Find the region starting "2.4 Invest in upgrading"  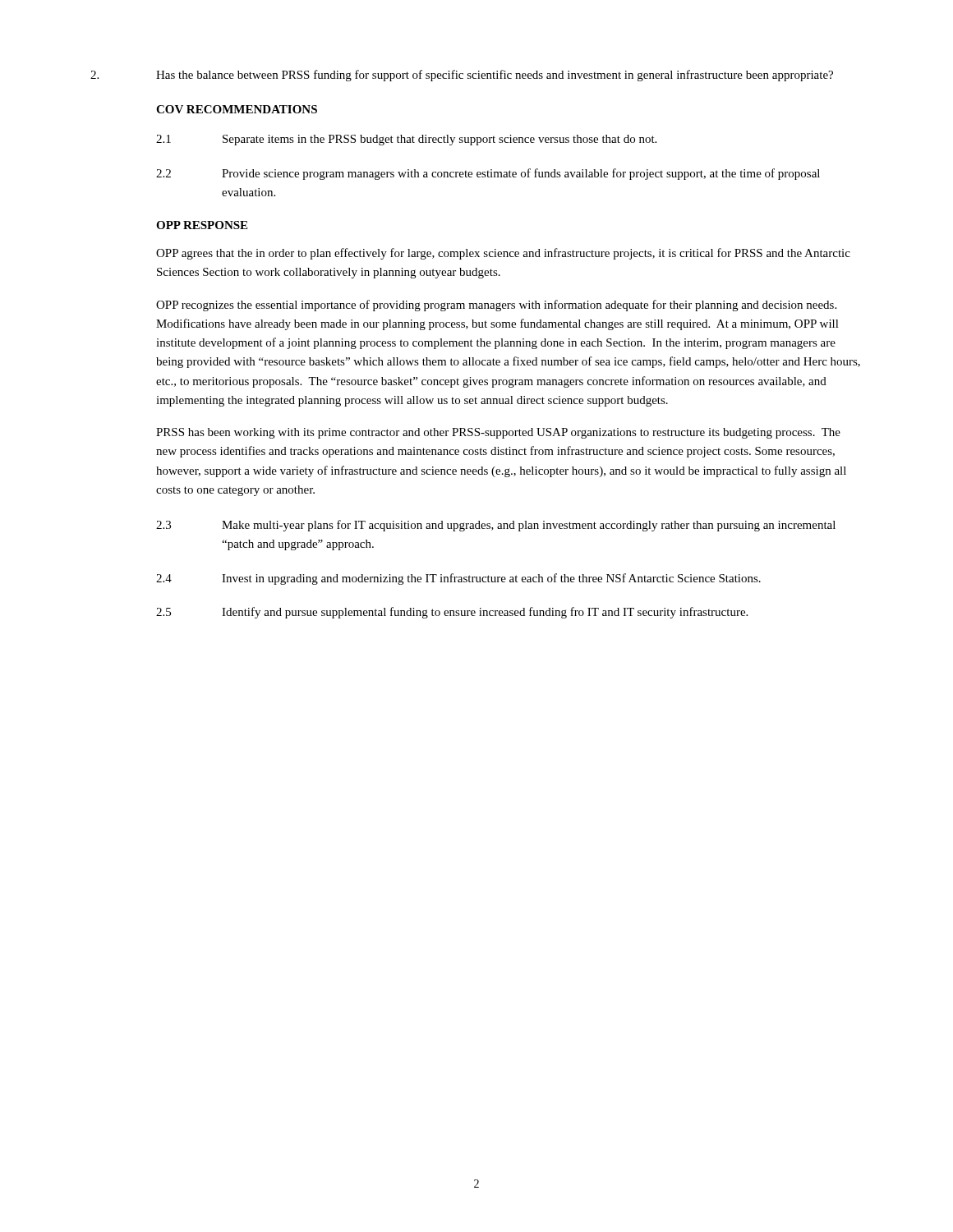pos(509,578)
